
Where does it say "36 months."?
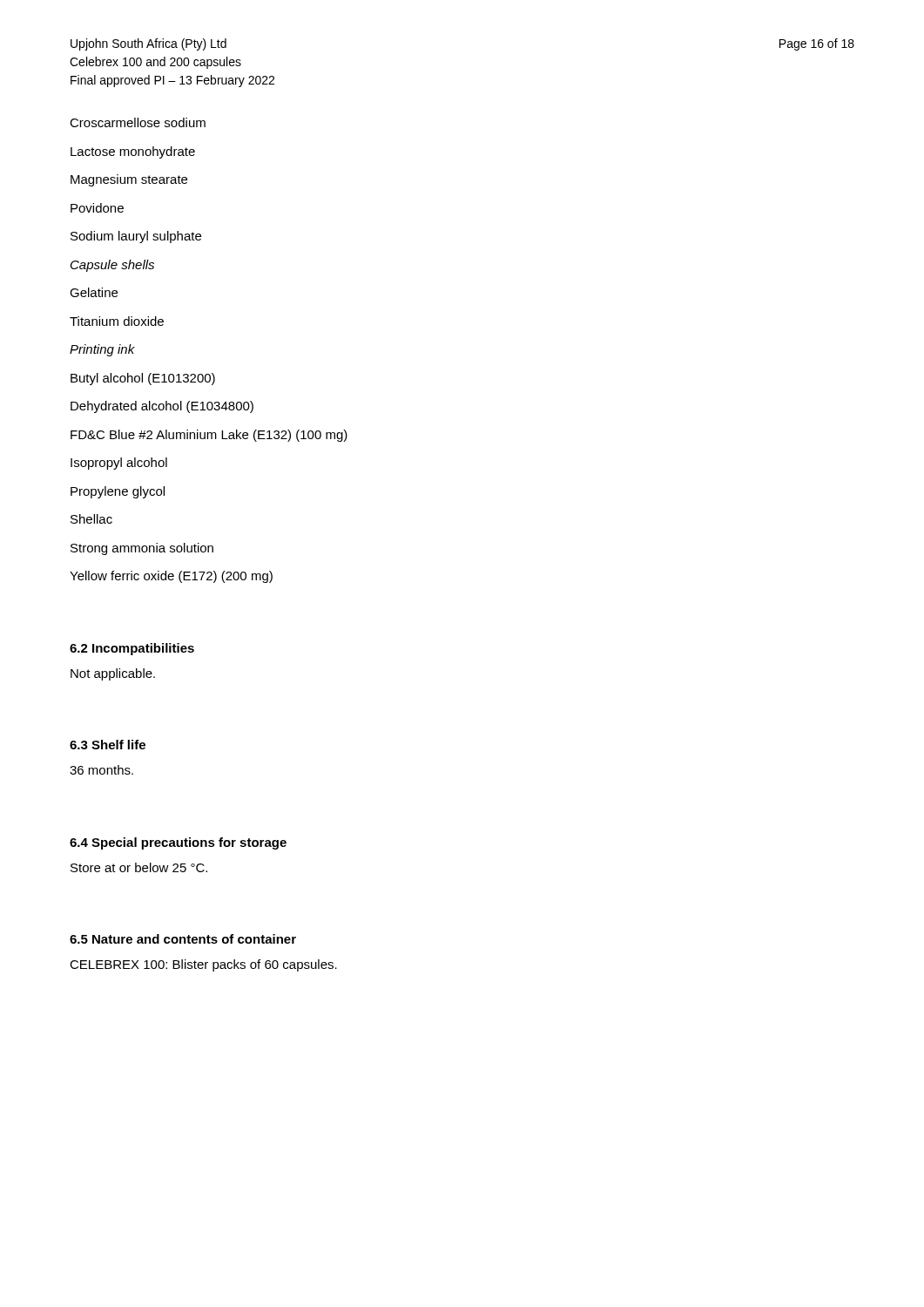coord(102,770)
